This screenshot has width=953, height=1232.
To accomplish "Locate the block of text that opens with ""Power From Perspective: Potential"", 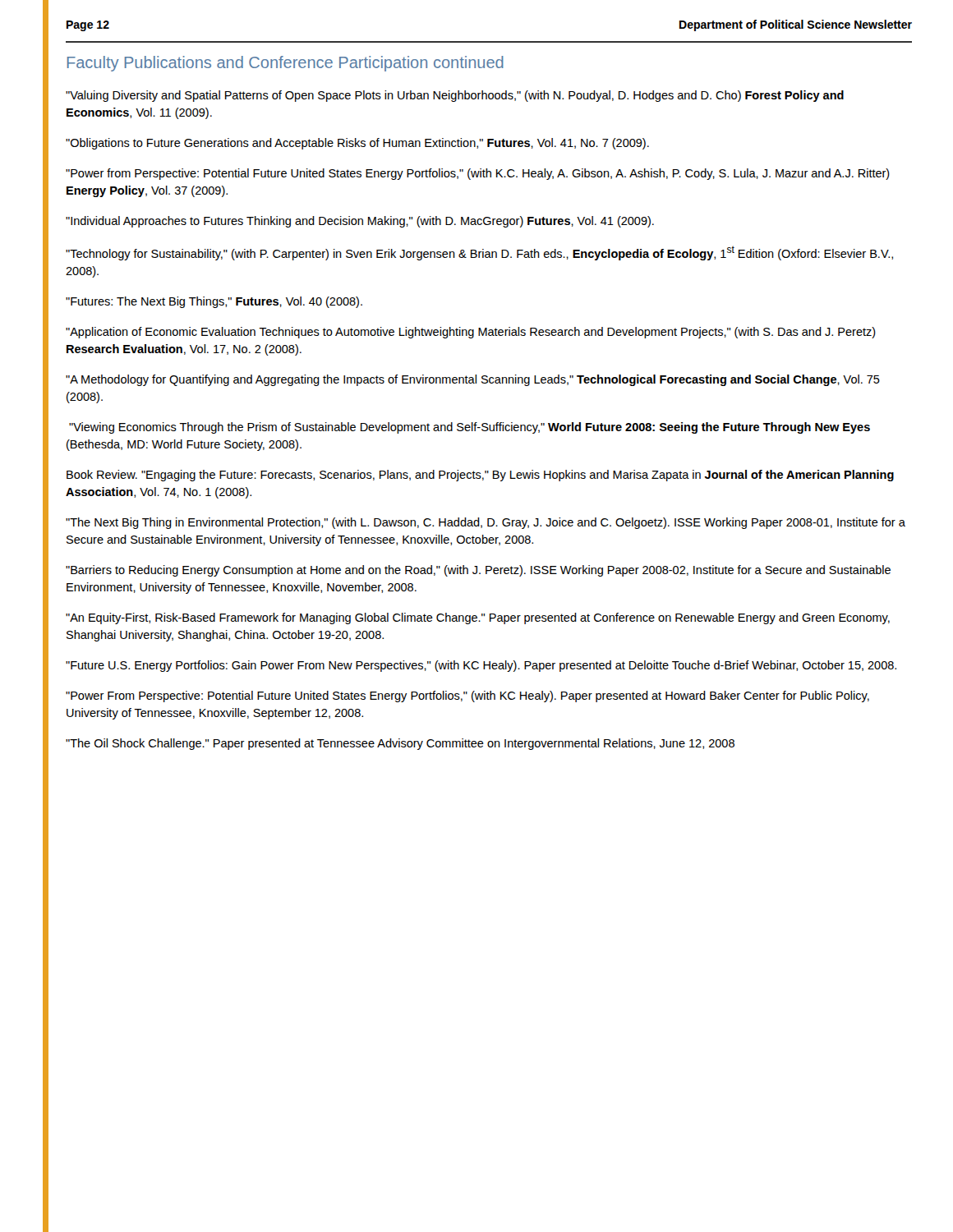I will coord(468,704).
